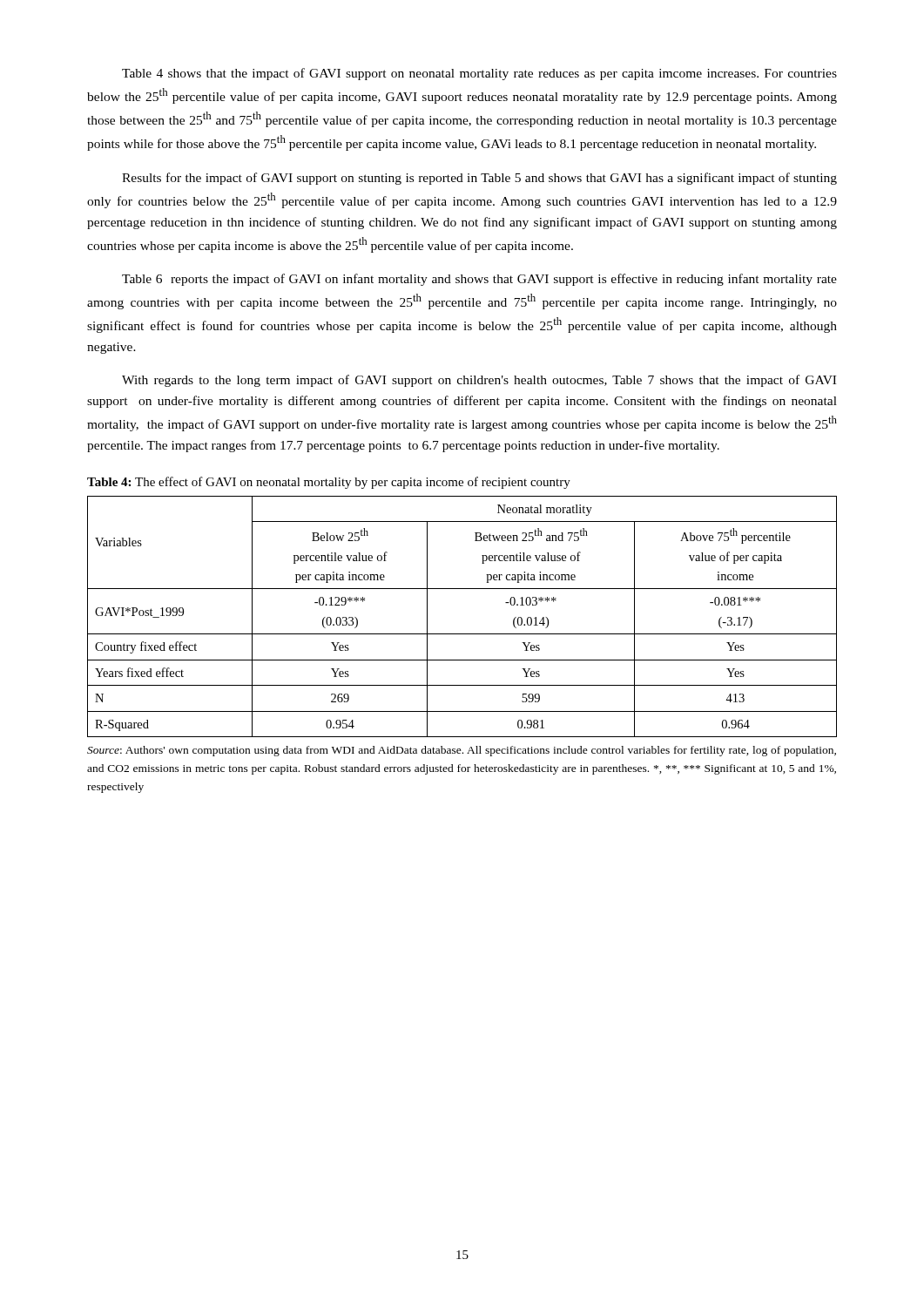The image size is (924, 1307).
Task: Find the text block with the text "Results for the impact of GAVI"
Action: (462, 211)
